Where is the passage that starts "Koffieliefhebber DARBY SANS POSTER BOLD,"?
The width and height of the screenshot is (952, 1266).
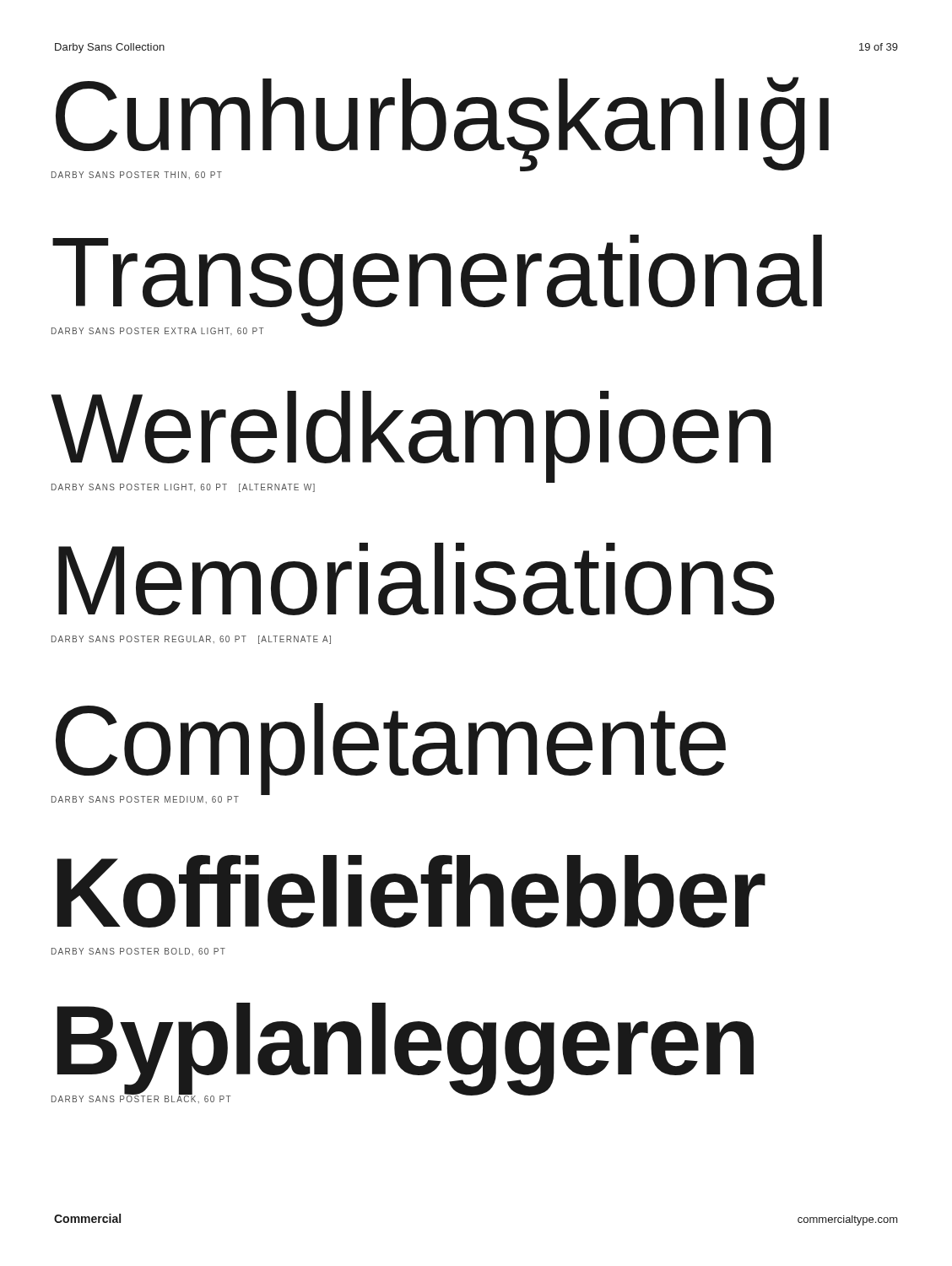point(476,900)
